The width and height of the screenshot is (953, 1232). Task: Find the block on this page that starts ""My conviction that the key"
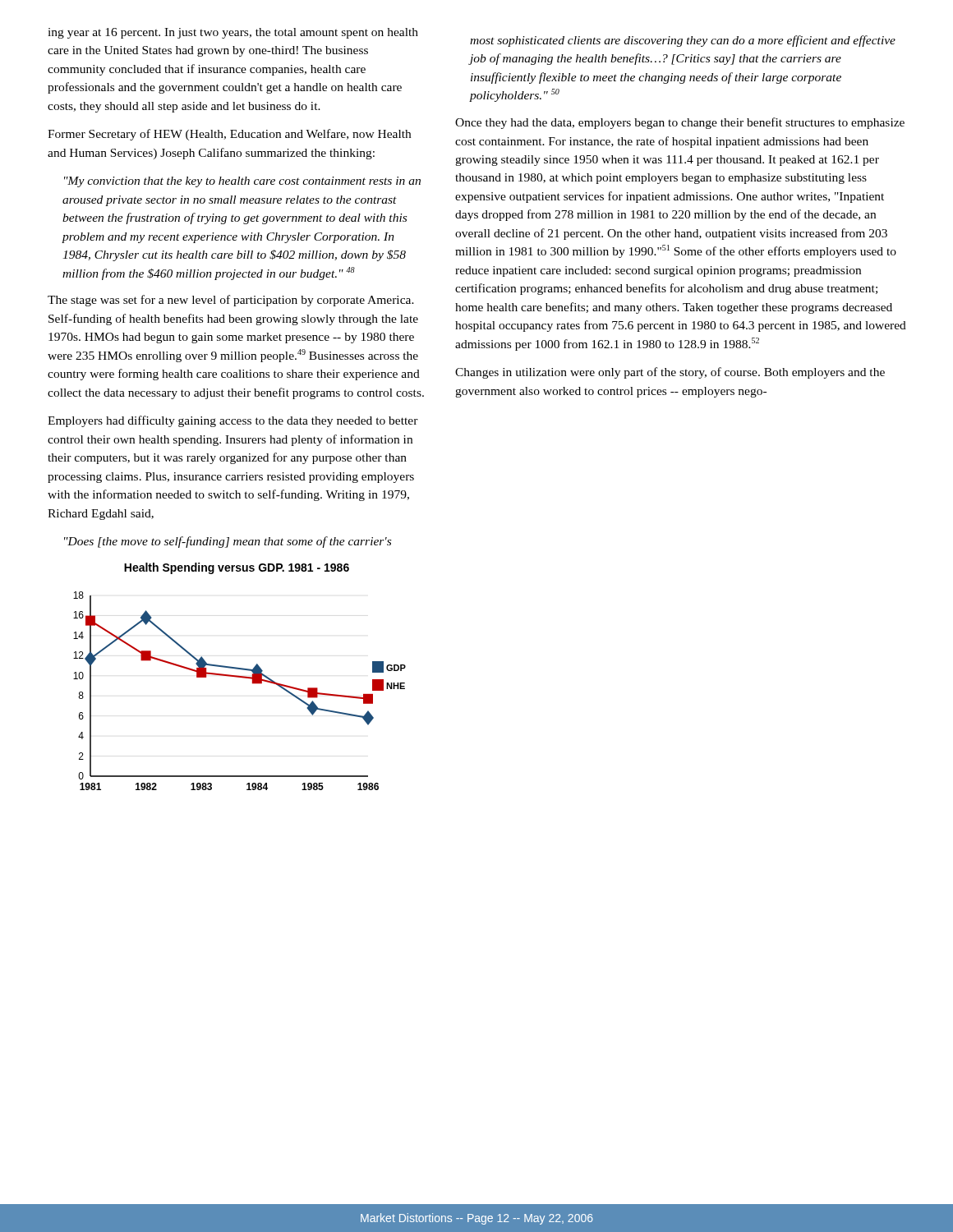(244, 227)
